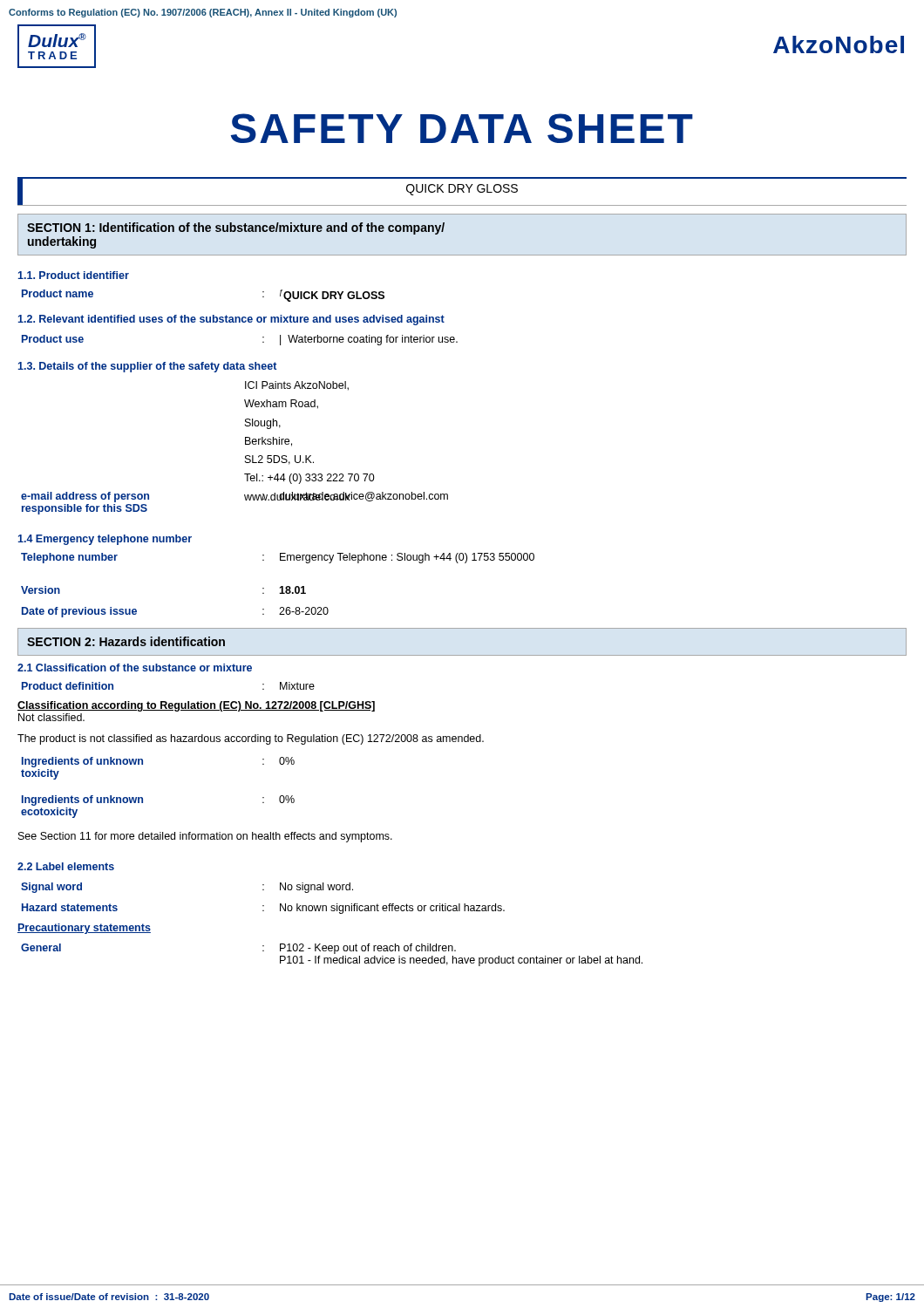
Task: Click on the text block starting "Ingredients of unknowntoxicity"
Action: click(x=76, y=762)
